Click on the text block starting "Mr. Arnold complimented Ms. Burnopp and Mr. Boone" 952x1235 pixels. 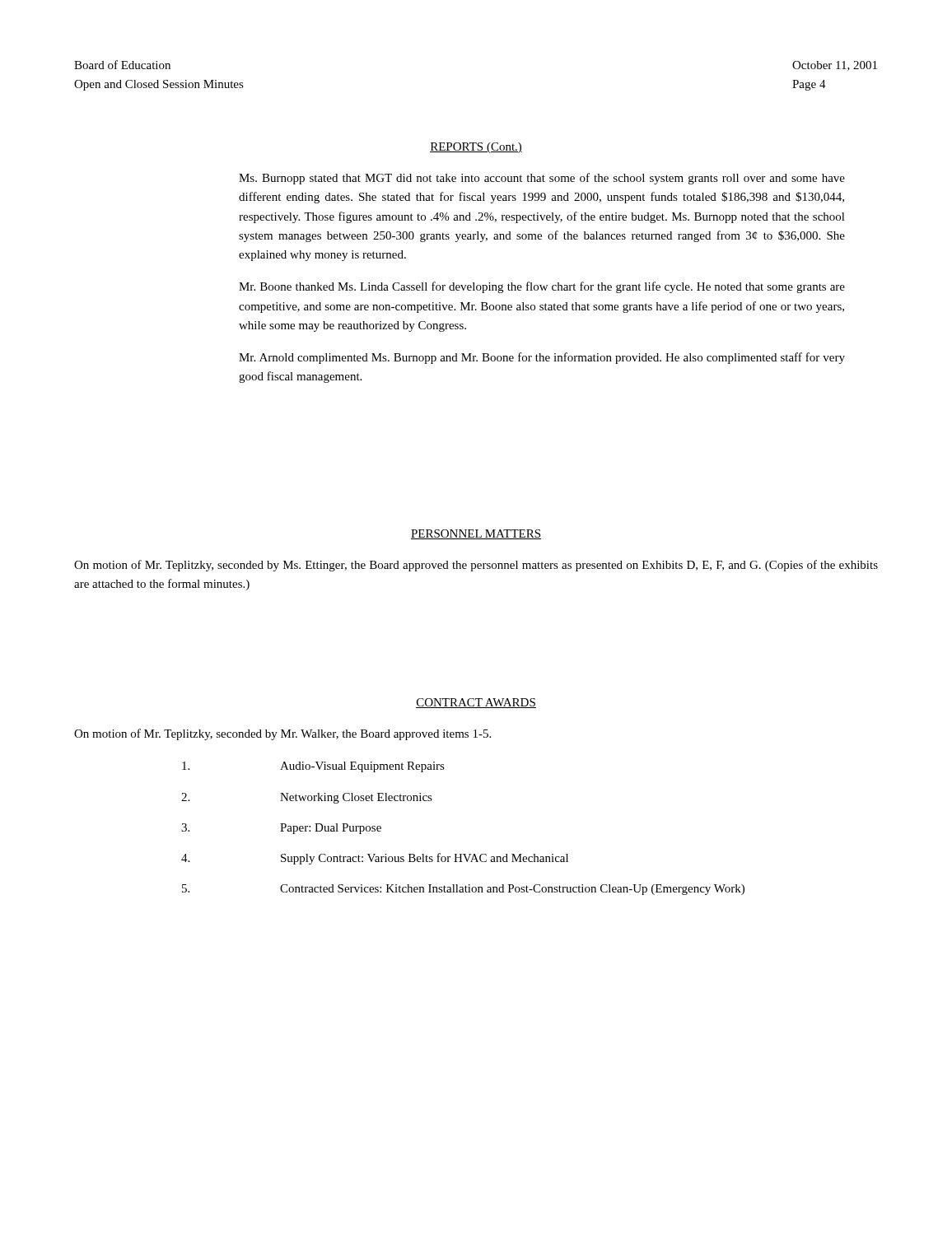(x=542, y=367)
